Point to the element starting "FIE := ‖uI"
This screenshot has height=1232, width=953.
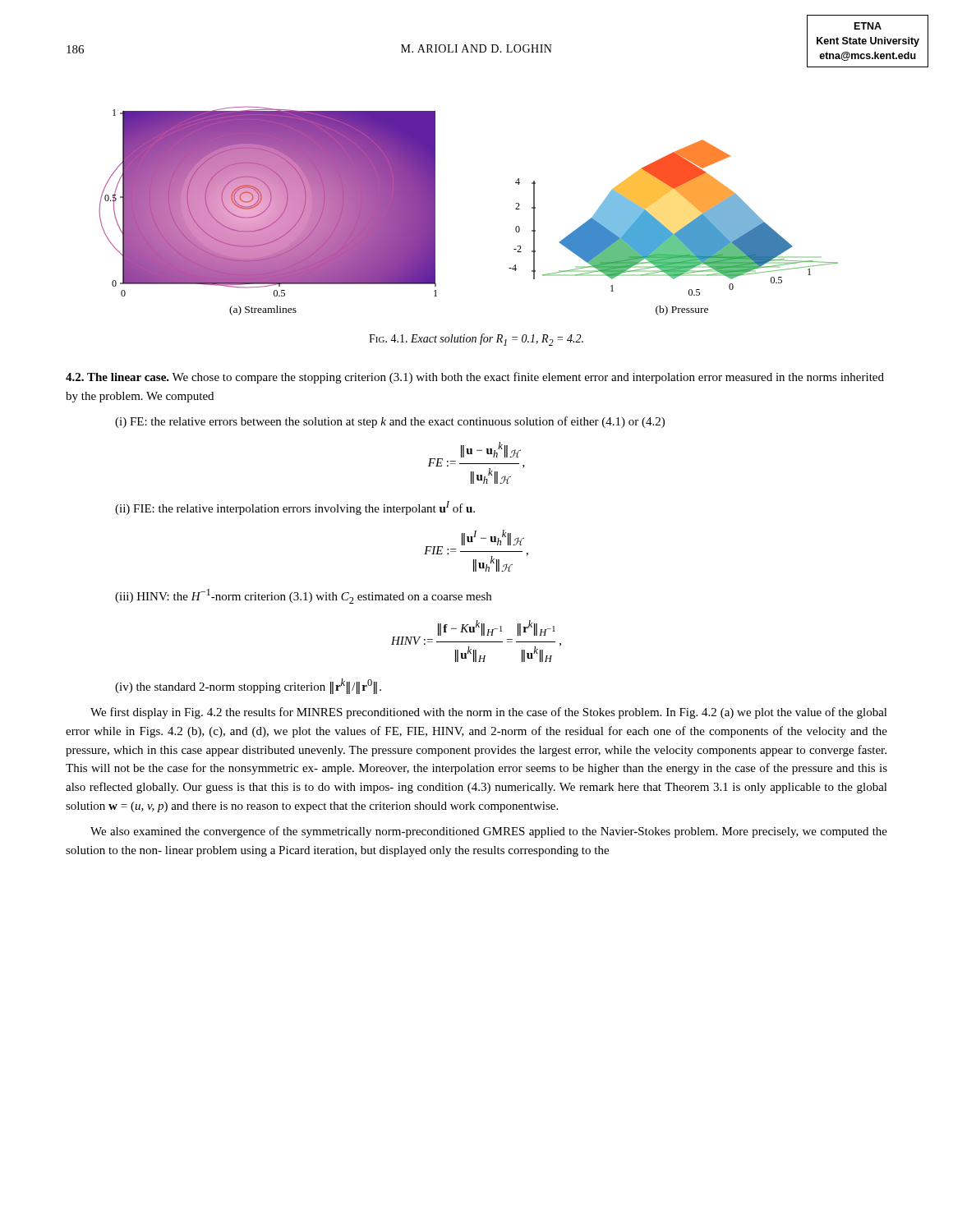pyautogui.click(x=476, y=552)
